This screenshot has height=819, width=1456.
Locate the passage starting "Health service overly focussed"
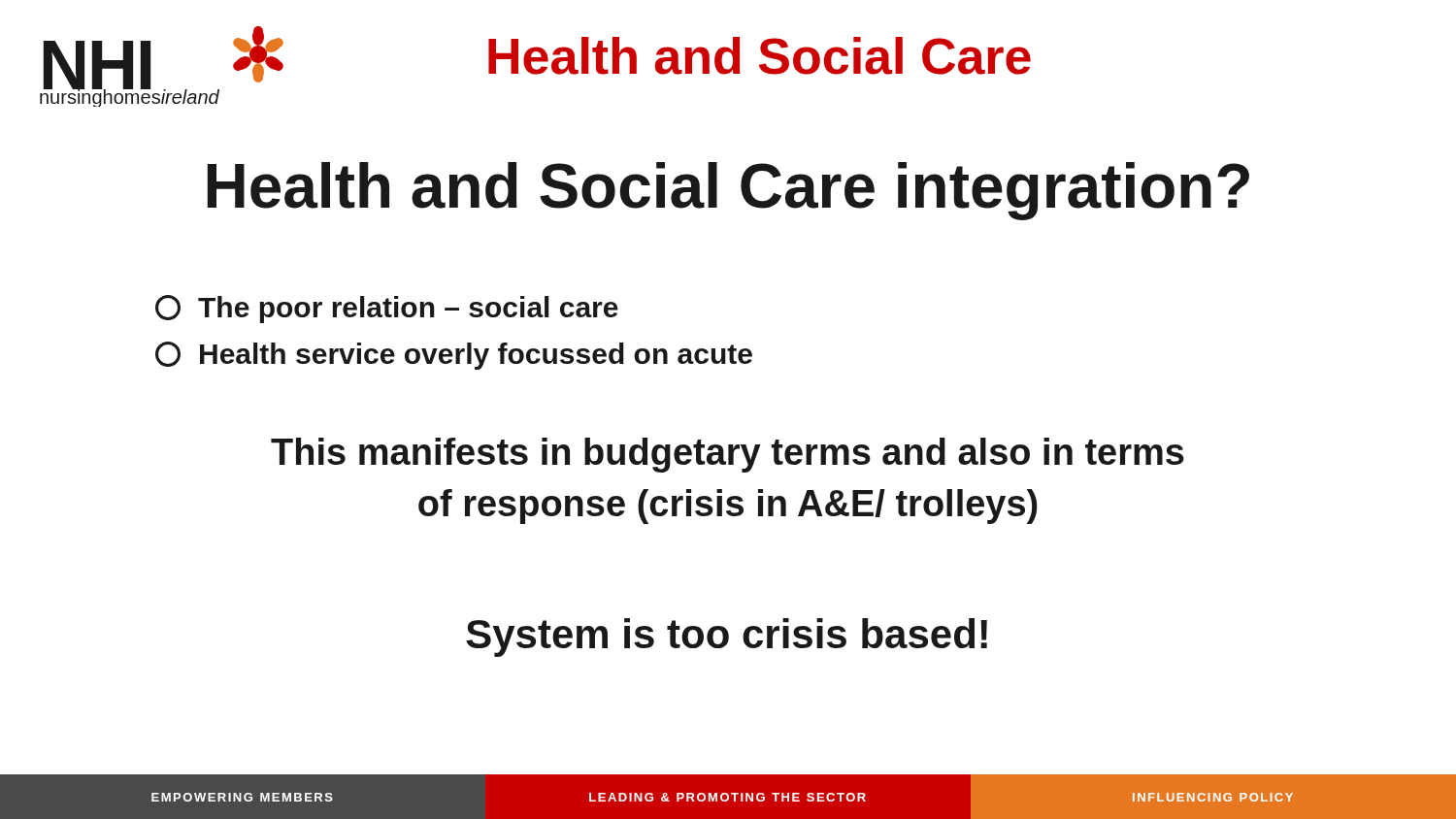coord(454,354)
